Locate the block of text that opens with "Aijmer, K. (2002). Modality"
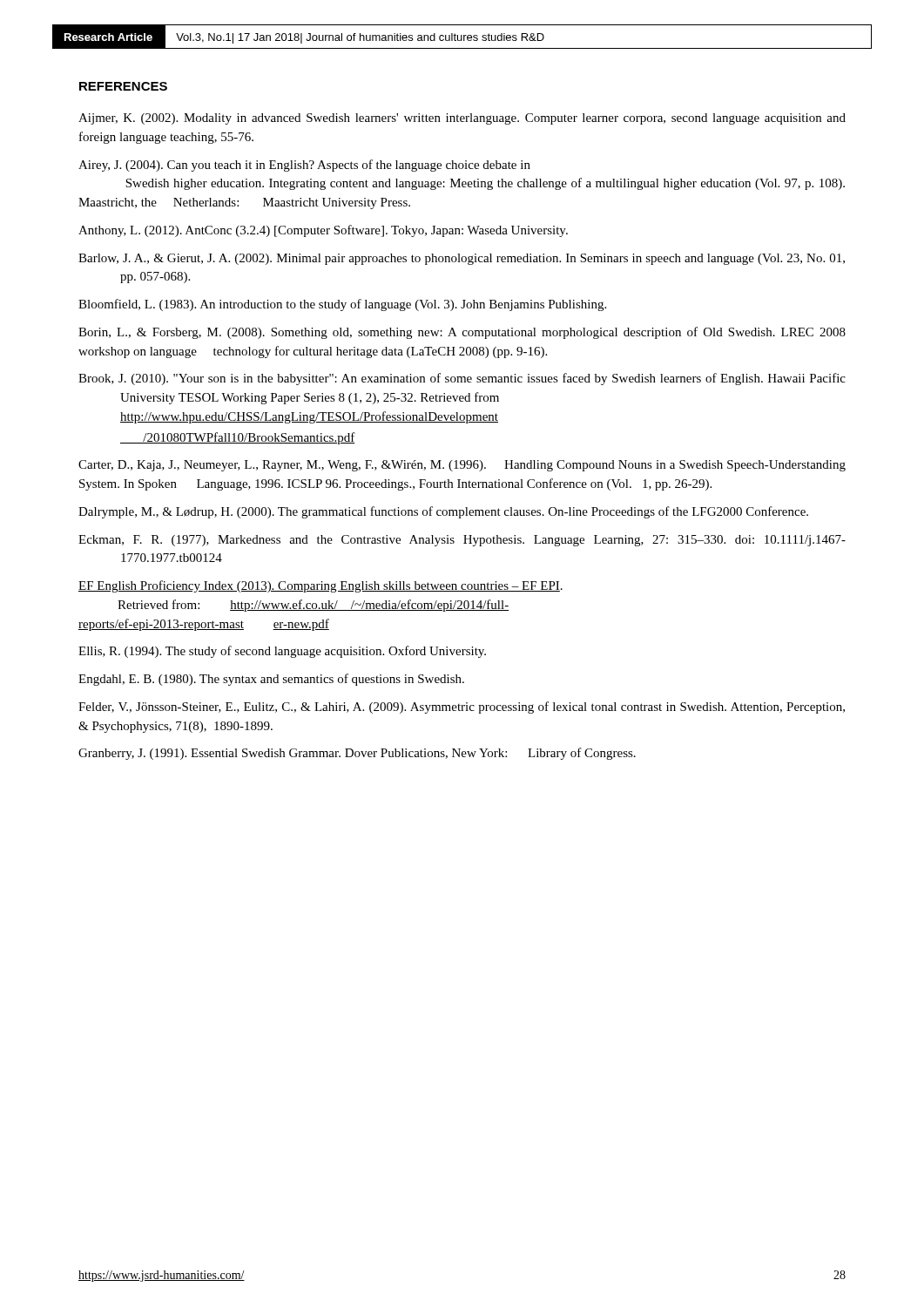This screenshot has width=924, height=1307. (x=462, y=127)
